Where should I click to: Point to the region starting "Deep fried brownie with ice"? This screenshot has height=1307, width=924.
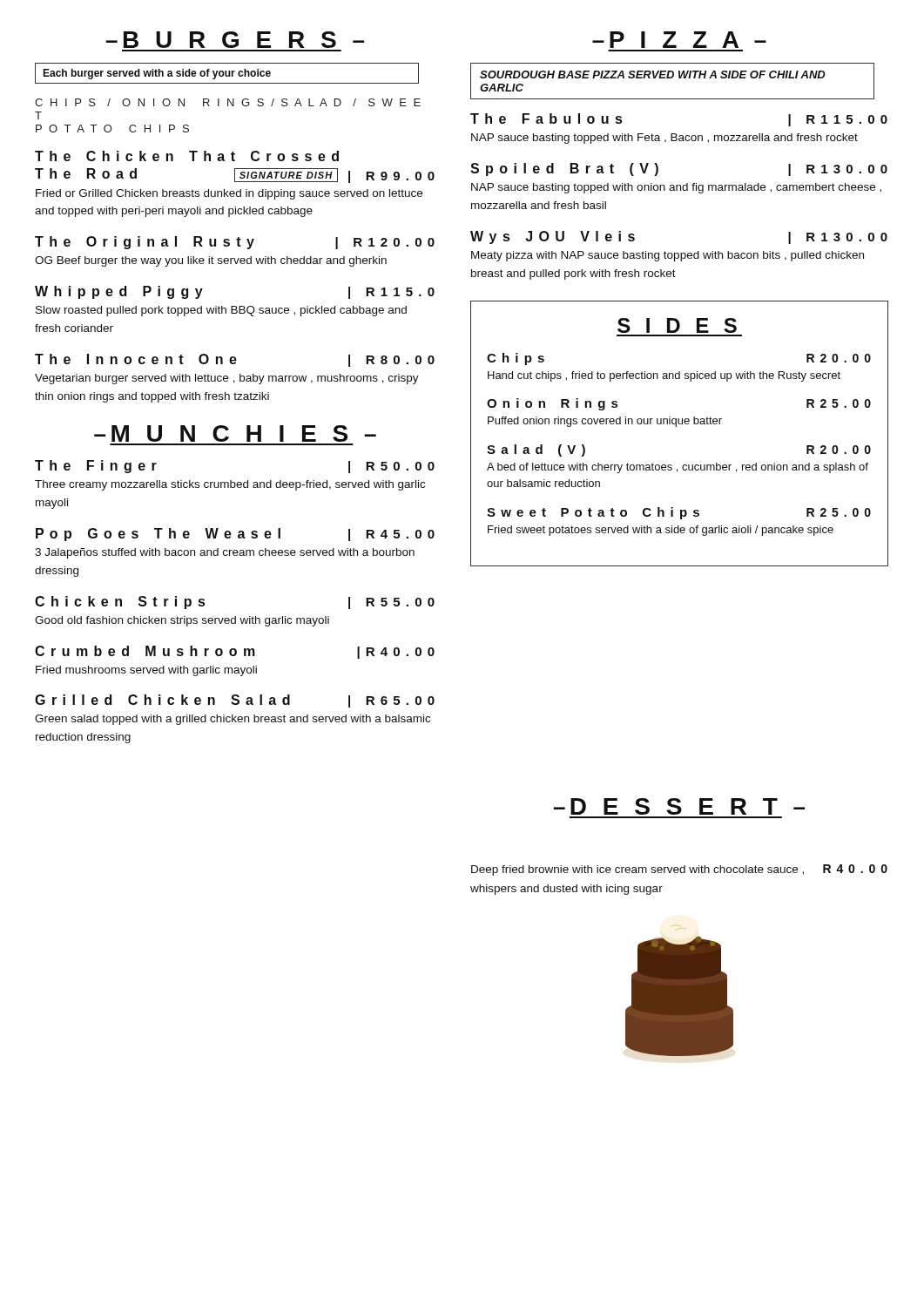tap(679, 878)
